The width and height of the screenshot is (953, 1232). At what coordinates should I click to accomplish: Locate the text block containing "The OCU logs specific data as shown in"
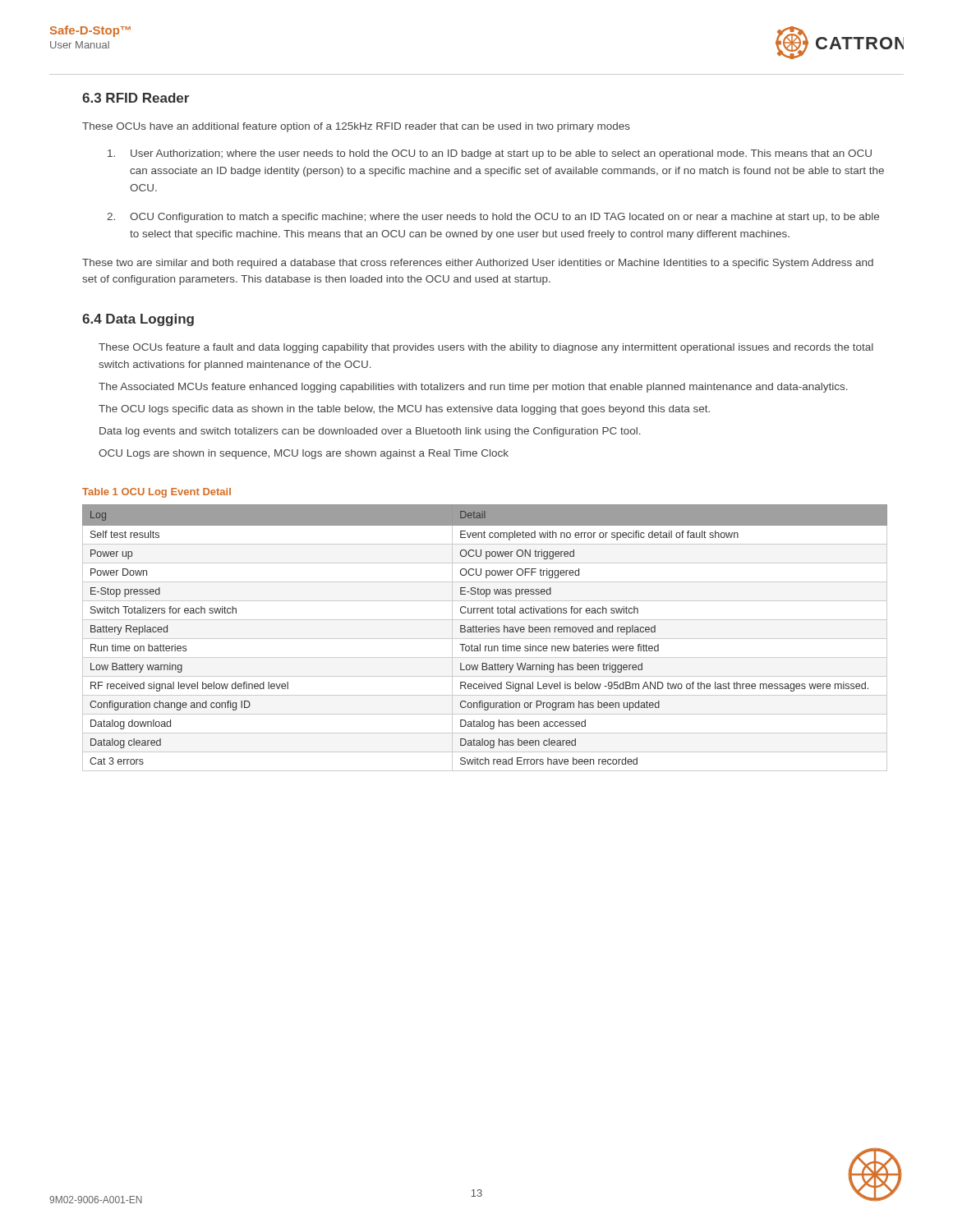(405, 409)
